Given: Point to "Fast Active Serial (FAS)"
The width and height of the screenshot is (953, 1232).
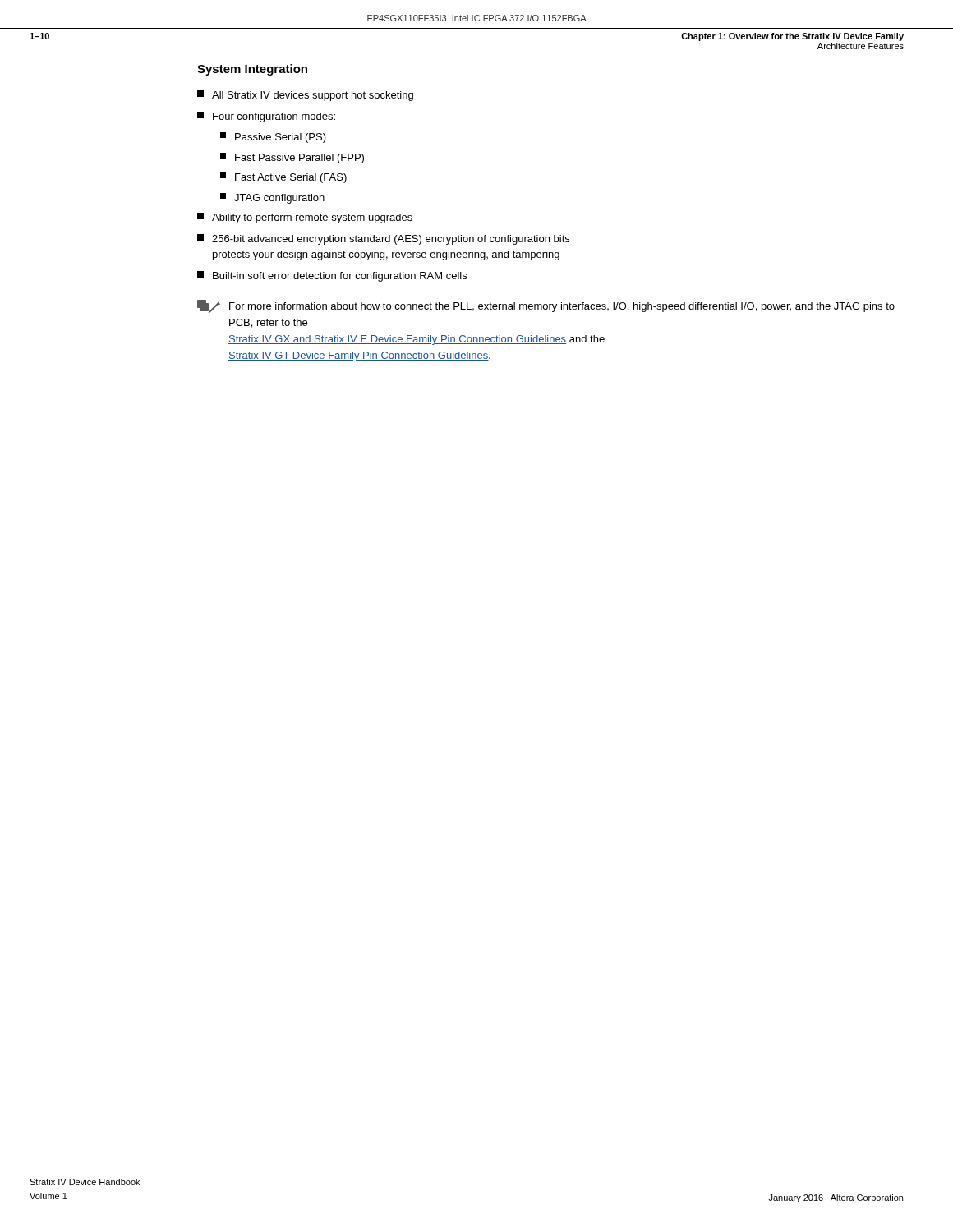Looking at the screenshot, I should (284, 177).
